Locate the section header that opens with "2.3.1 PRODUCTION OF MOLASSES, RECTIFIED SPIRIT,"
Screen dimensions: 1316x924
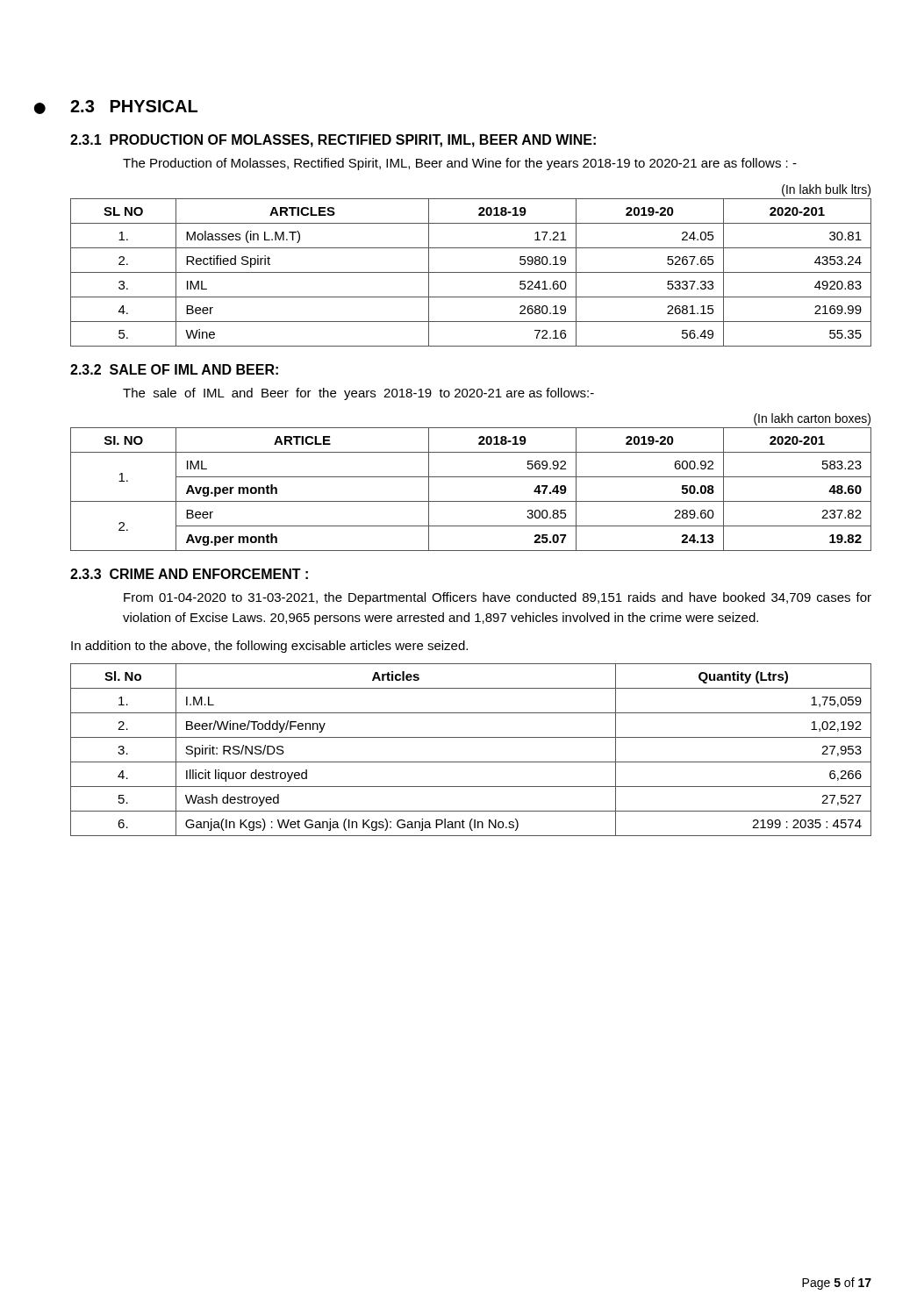(471, 140)
